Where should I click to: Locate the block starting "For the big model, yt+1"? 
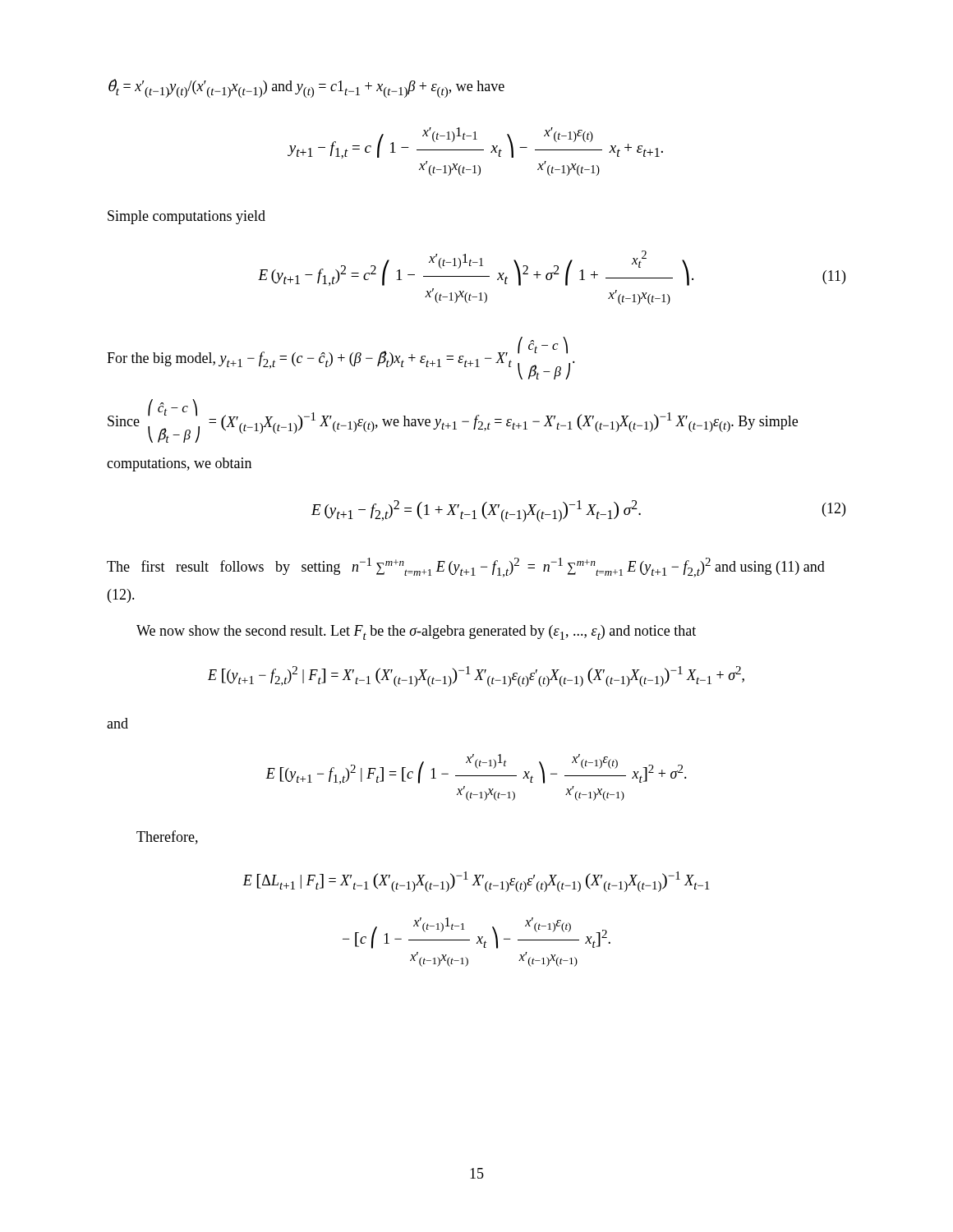(341, 360)
